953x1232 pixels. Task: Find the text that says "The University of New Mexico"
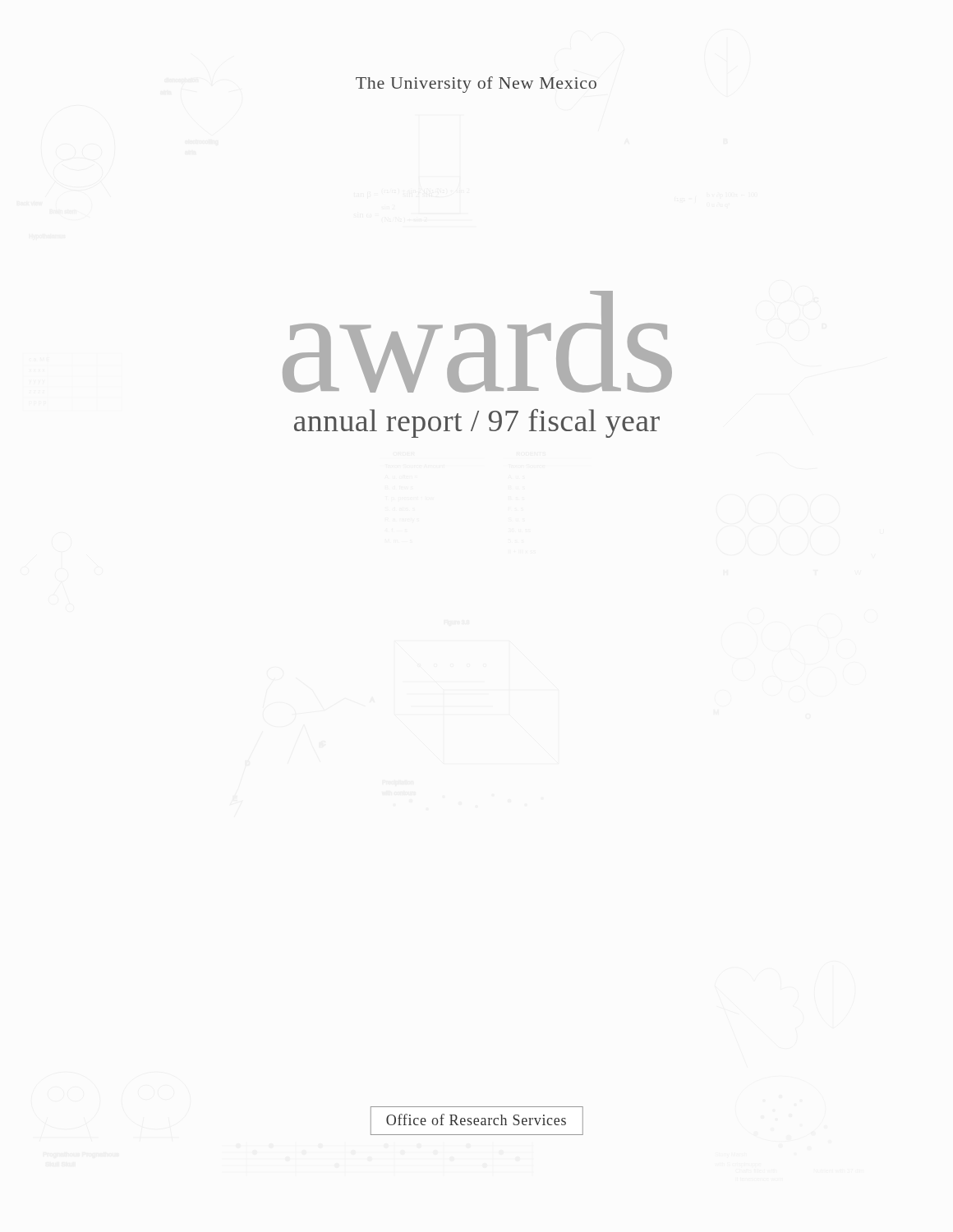point(476,83)
